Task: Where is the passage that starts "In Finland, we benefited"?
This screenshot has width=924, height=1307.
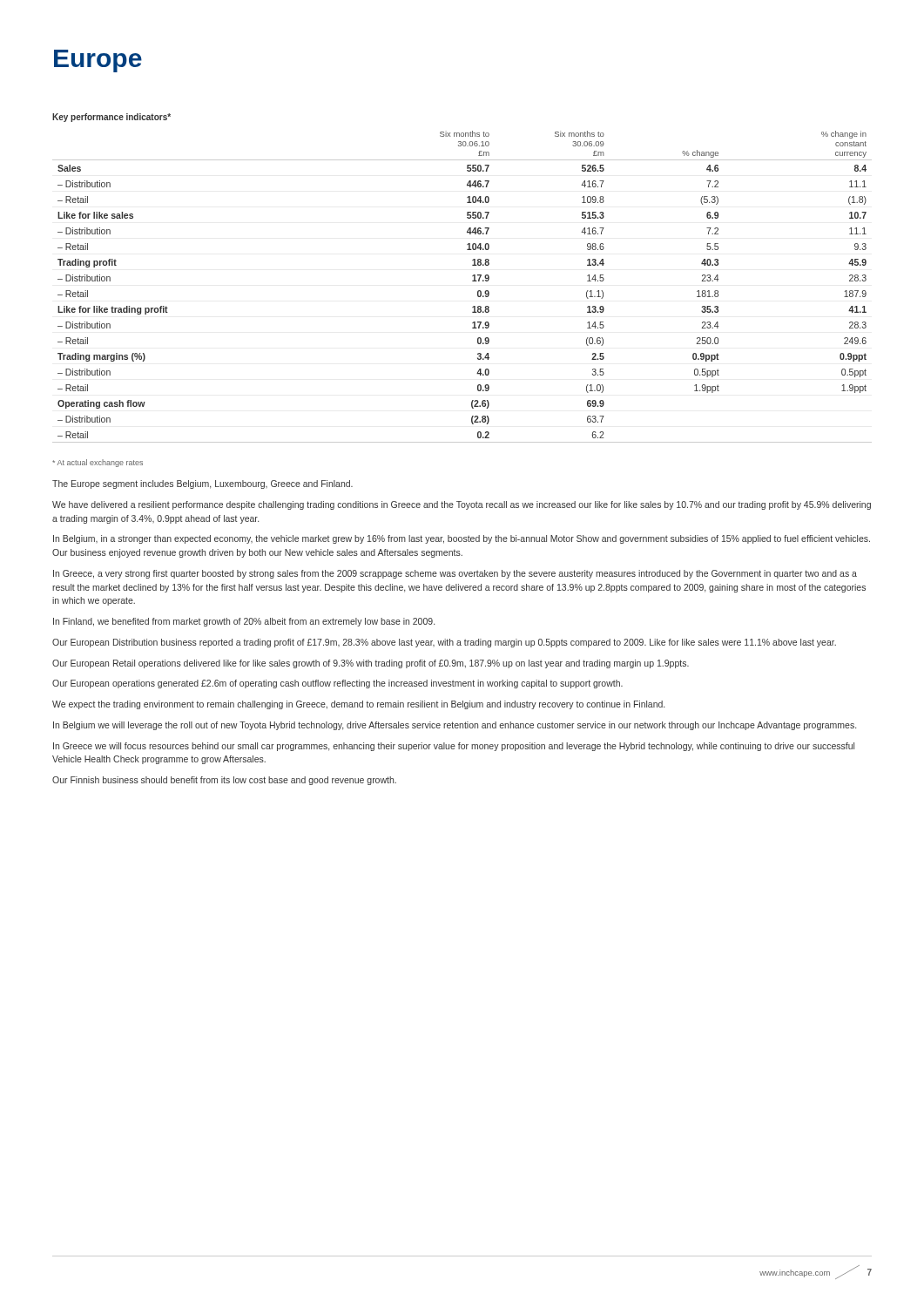Action: (244, 621)
